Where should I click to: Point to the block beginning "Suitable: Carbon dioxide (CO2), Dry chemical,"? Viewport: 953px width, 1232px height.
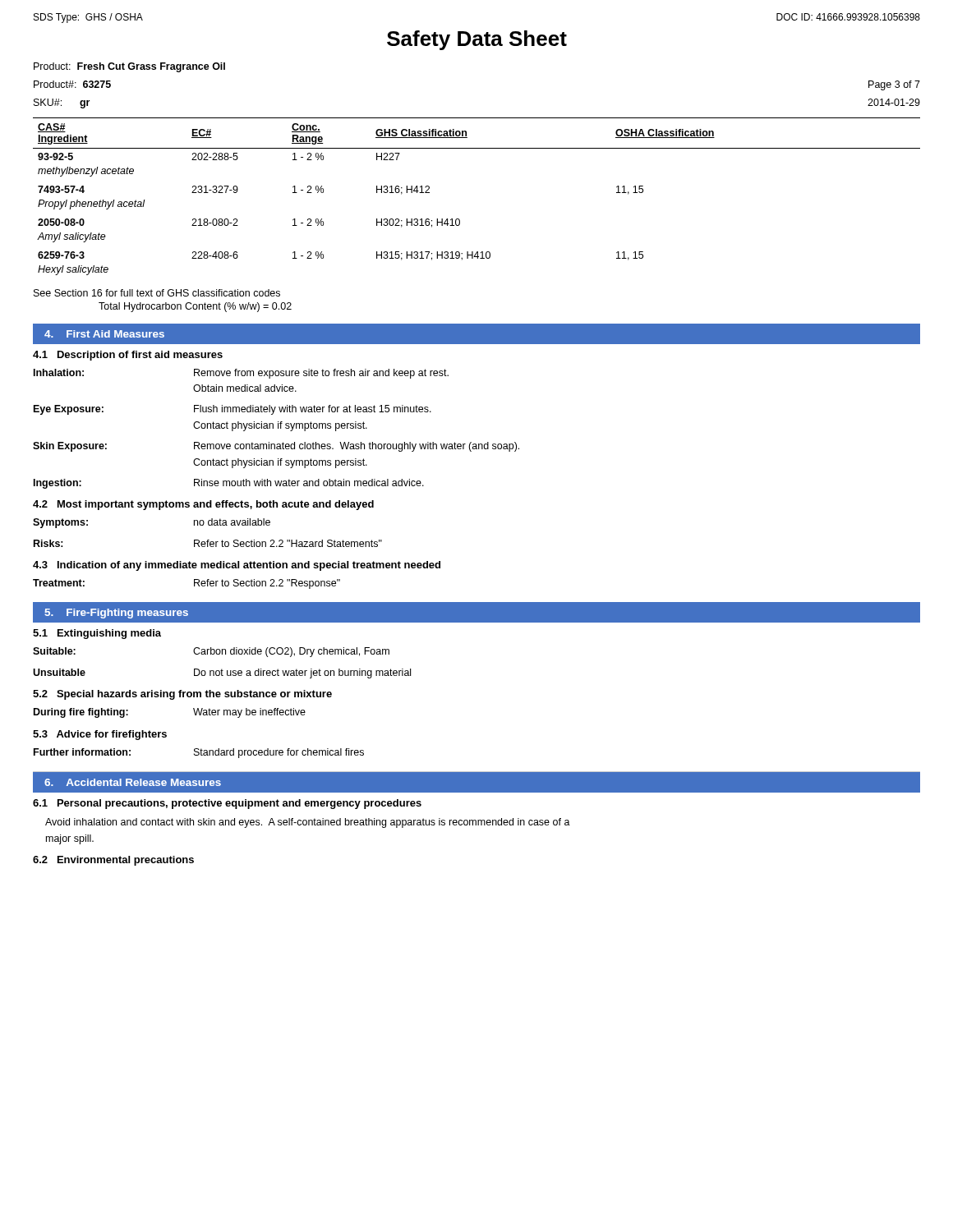pos(211,652)
